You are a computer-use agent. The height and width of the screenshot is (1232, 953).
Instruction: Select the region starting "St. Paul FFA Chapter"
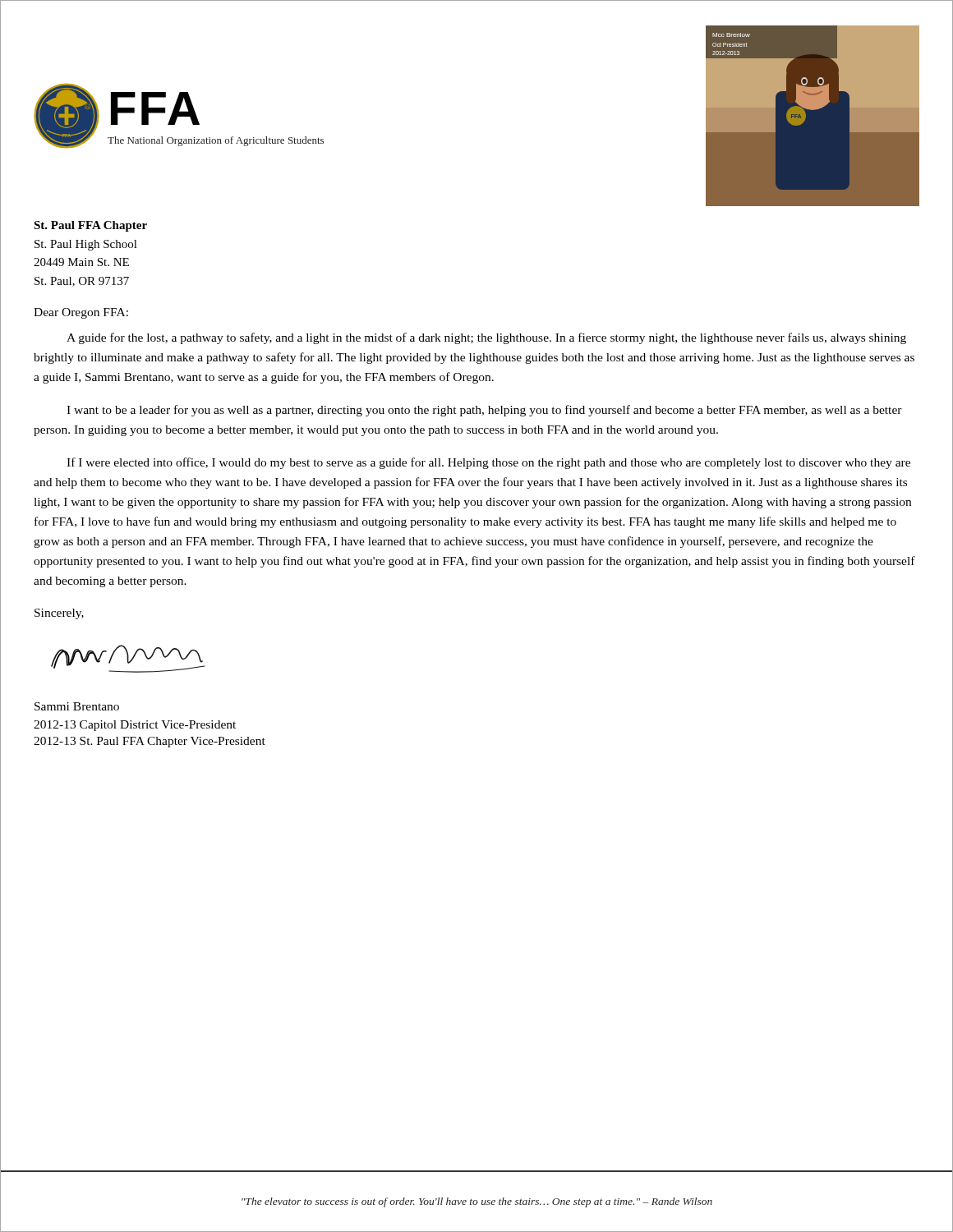tap(90, 226)
